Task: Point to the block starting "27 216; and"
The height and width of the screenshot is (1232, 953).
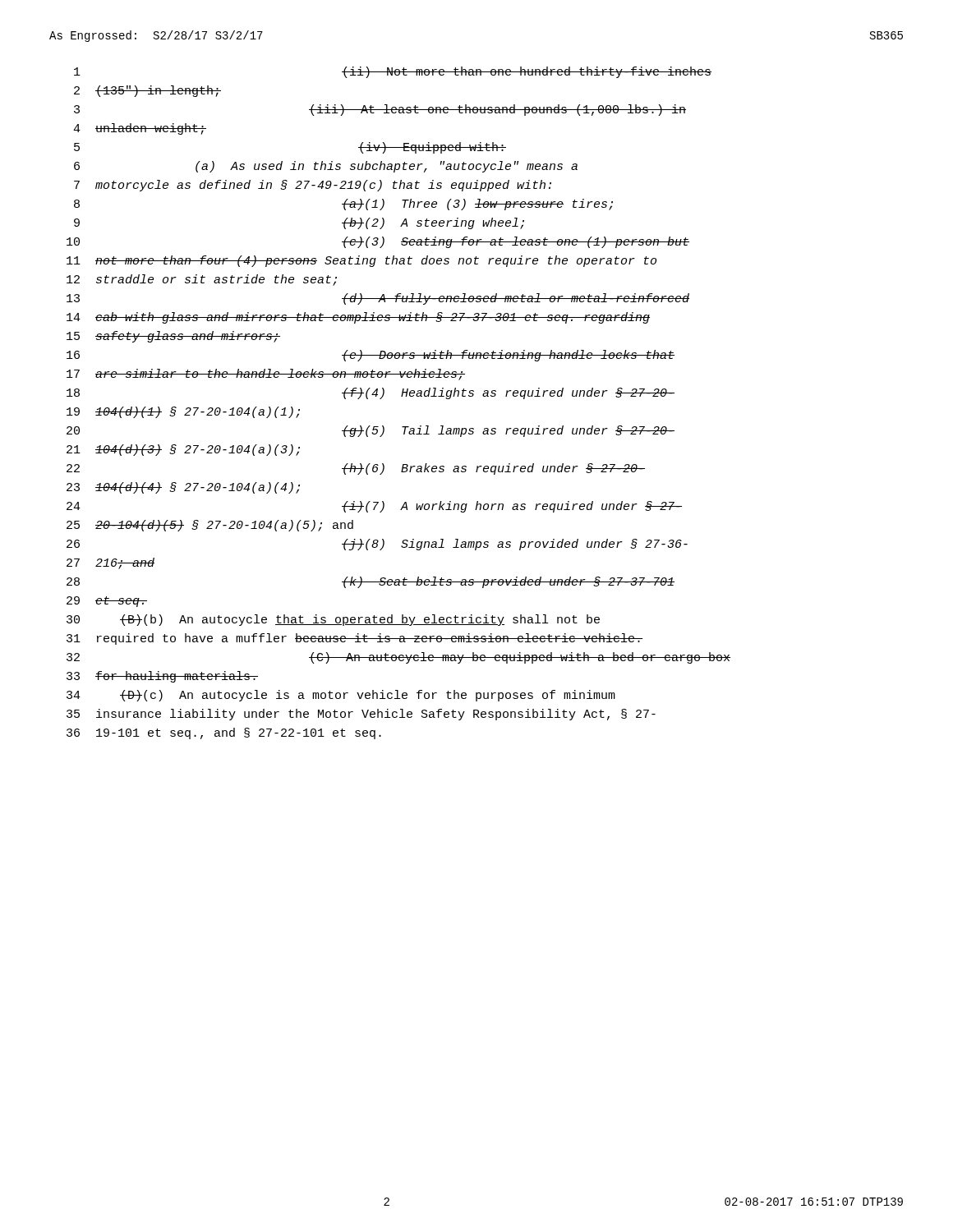Action: click(x=110, y=563)
